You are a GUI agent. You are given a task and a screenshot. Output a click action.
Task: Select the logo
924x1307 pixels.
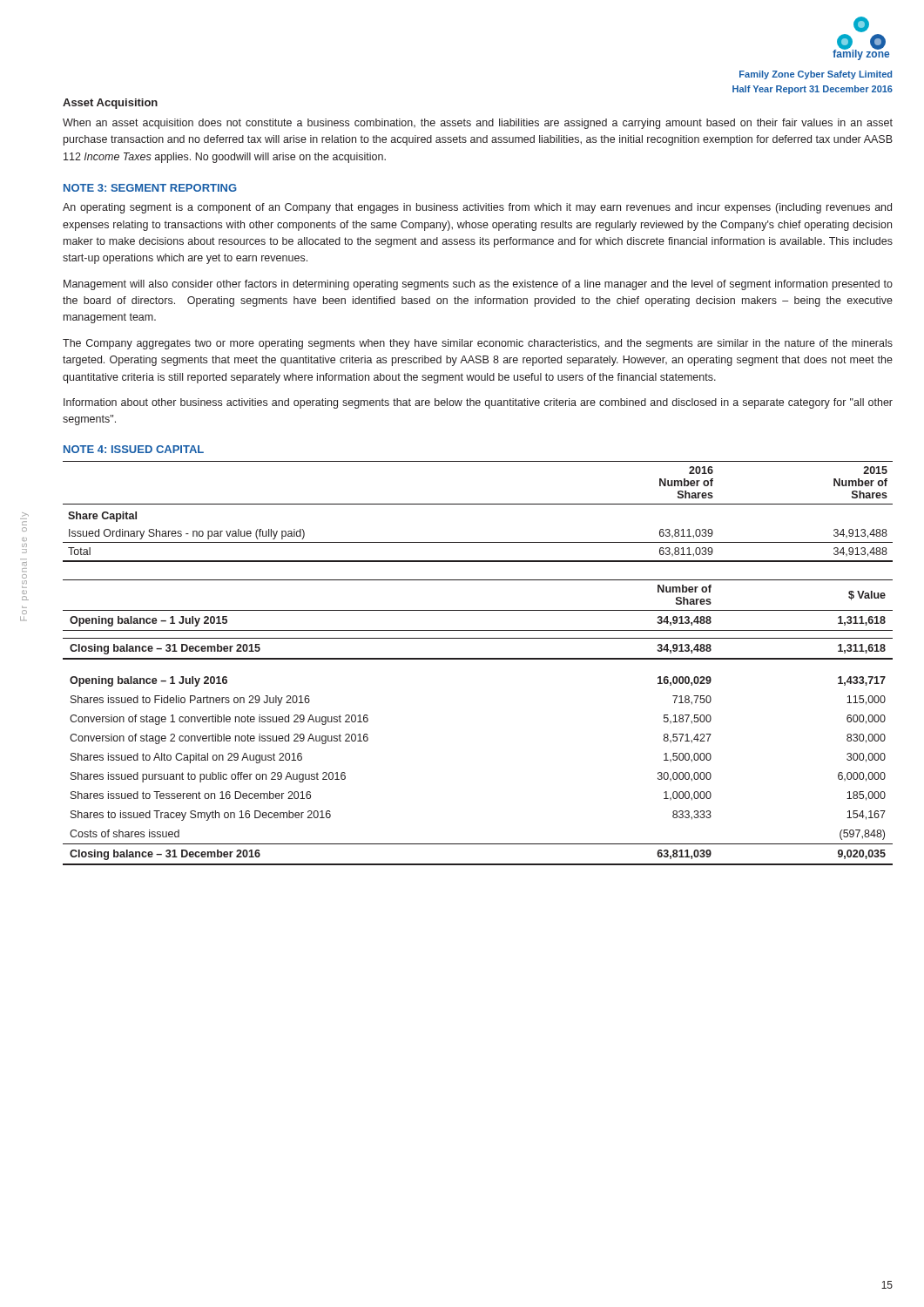[x=861, y=40]
